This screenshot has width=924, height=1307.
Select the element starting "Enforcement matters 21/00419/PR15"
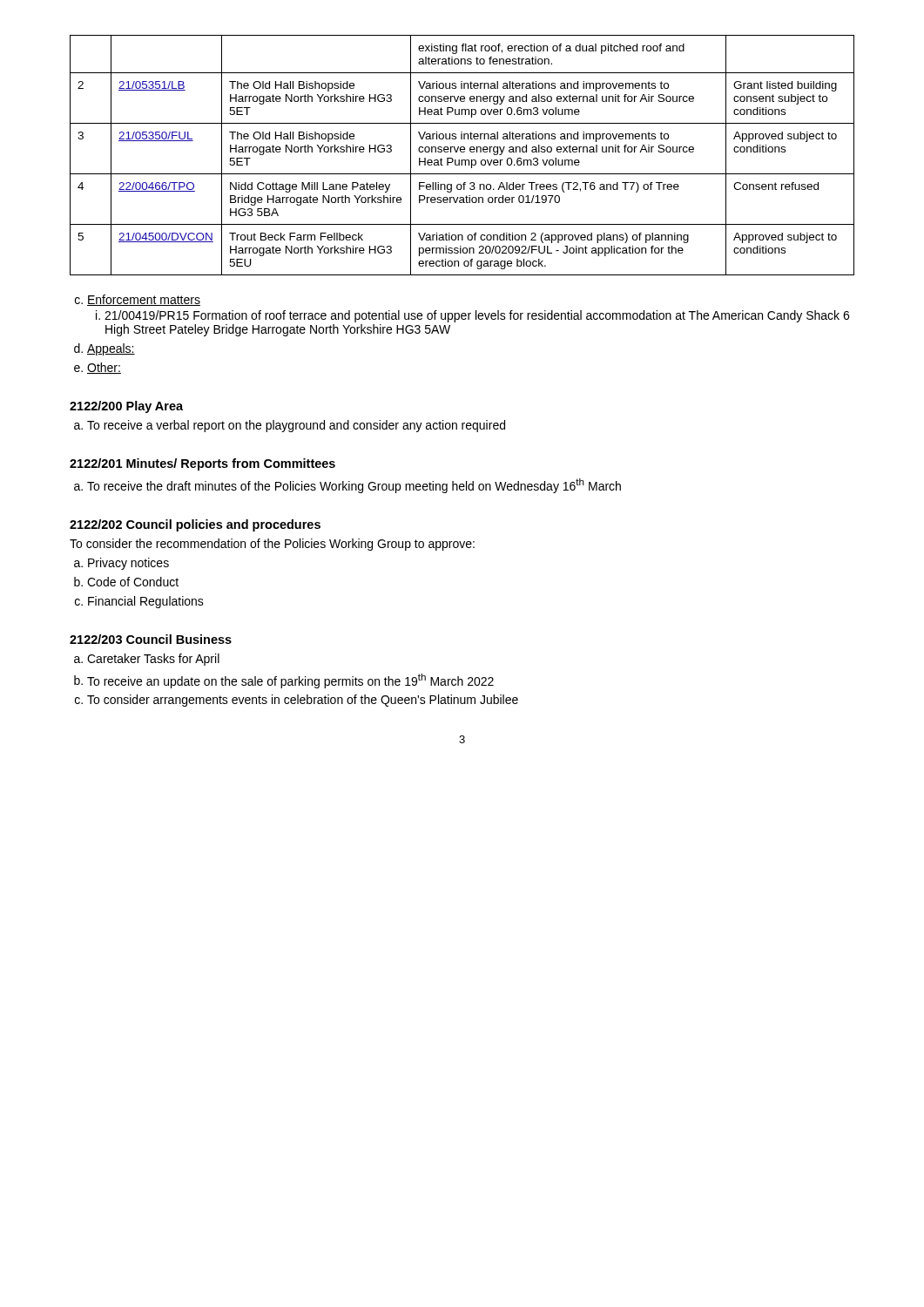[462, 315]
